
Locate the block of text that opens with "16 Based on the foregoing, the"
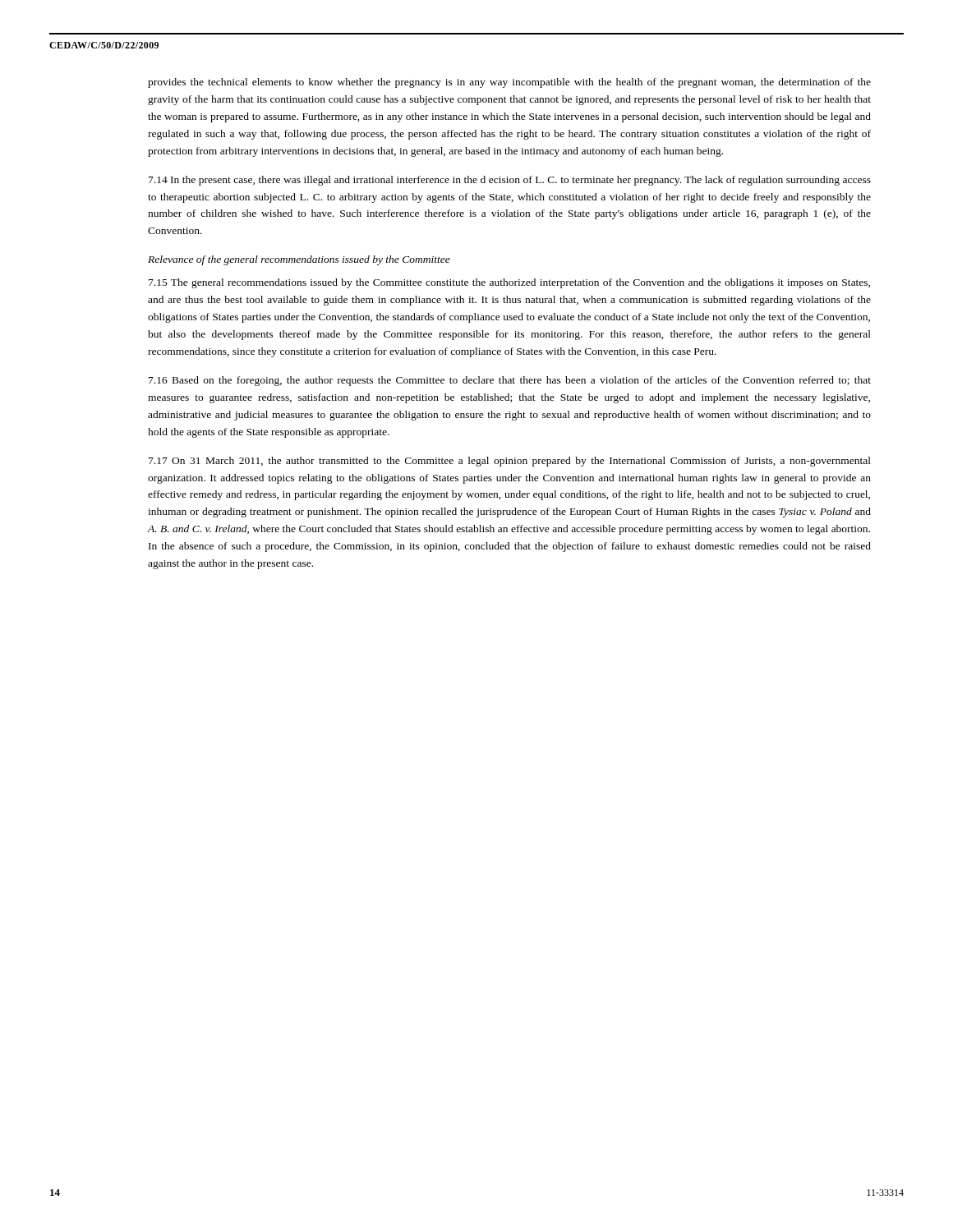pos(509,406)
